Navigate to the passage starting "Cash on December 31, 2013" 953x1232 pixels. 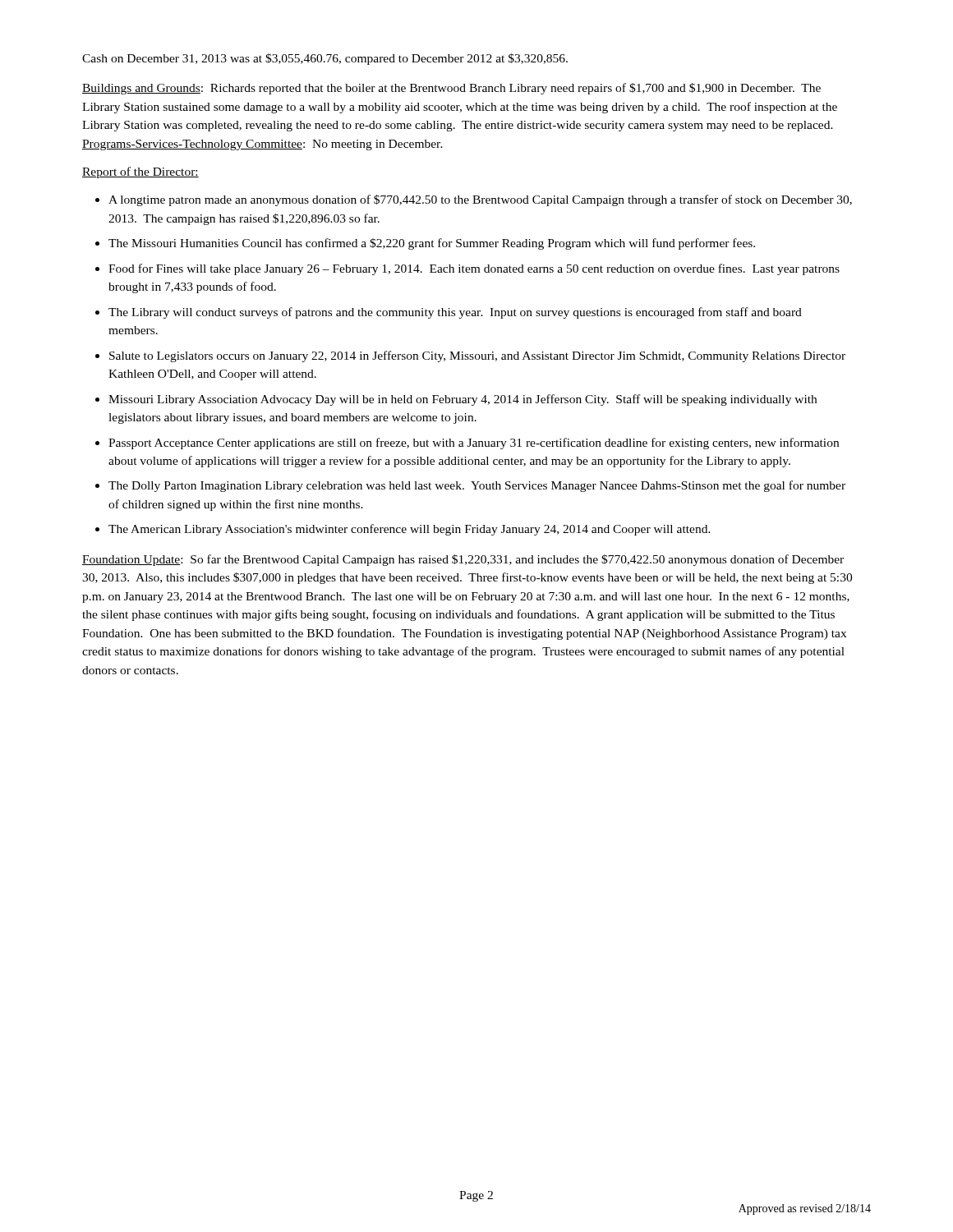click(325, 58)
